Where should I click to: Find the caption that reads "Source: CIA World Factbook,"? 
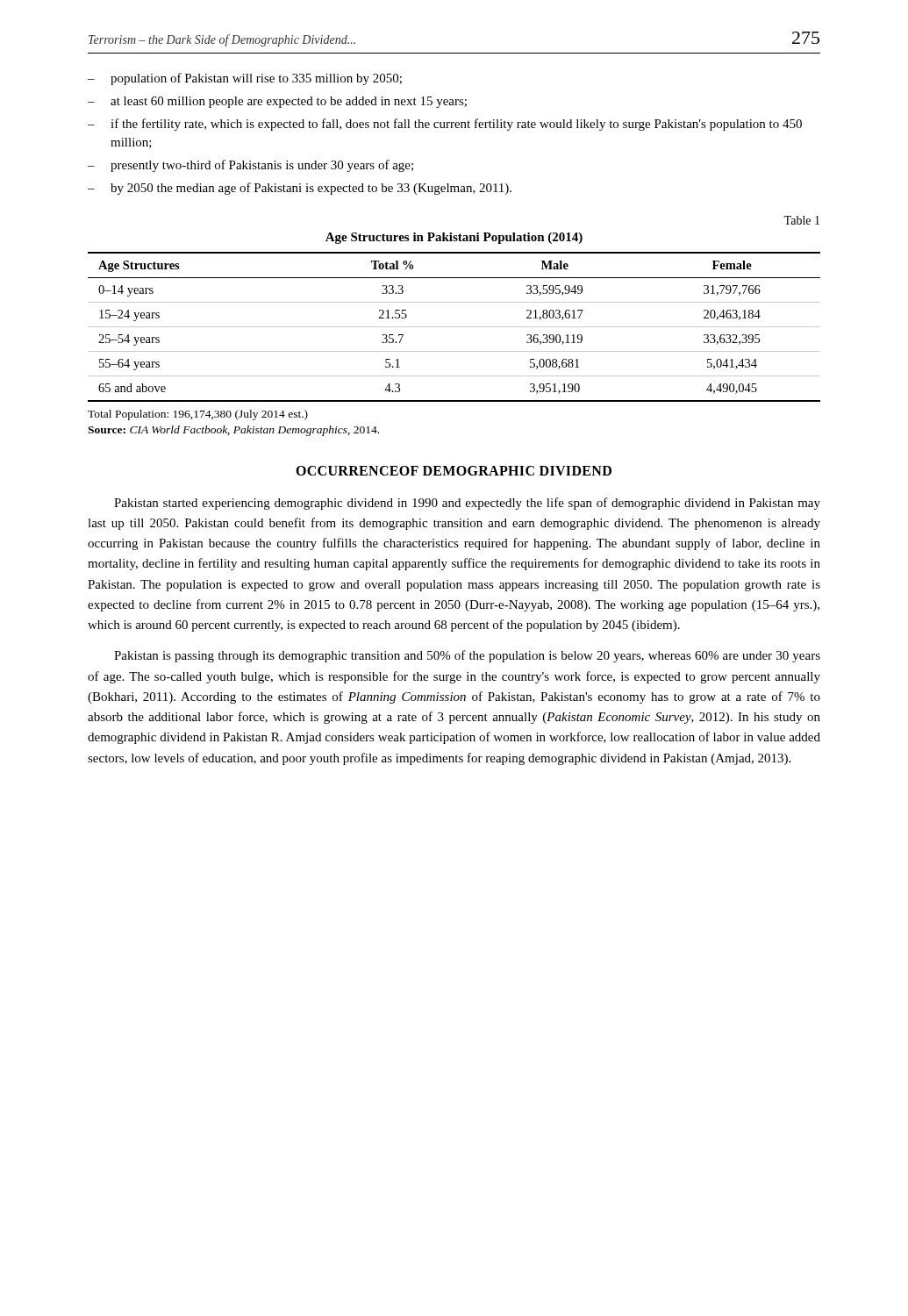pyautogui.click(x=234, y=429)
